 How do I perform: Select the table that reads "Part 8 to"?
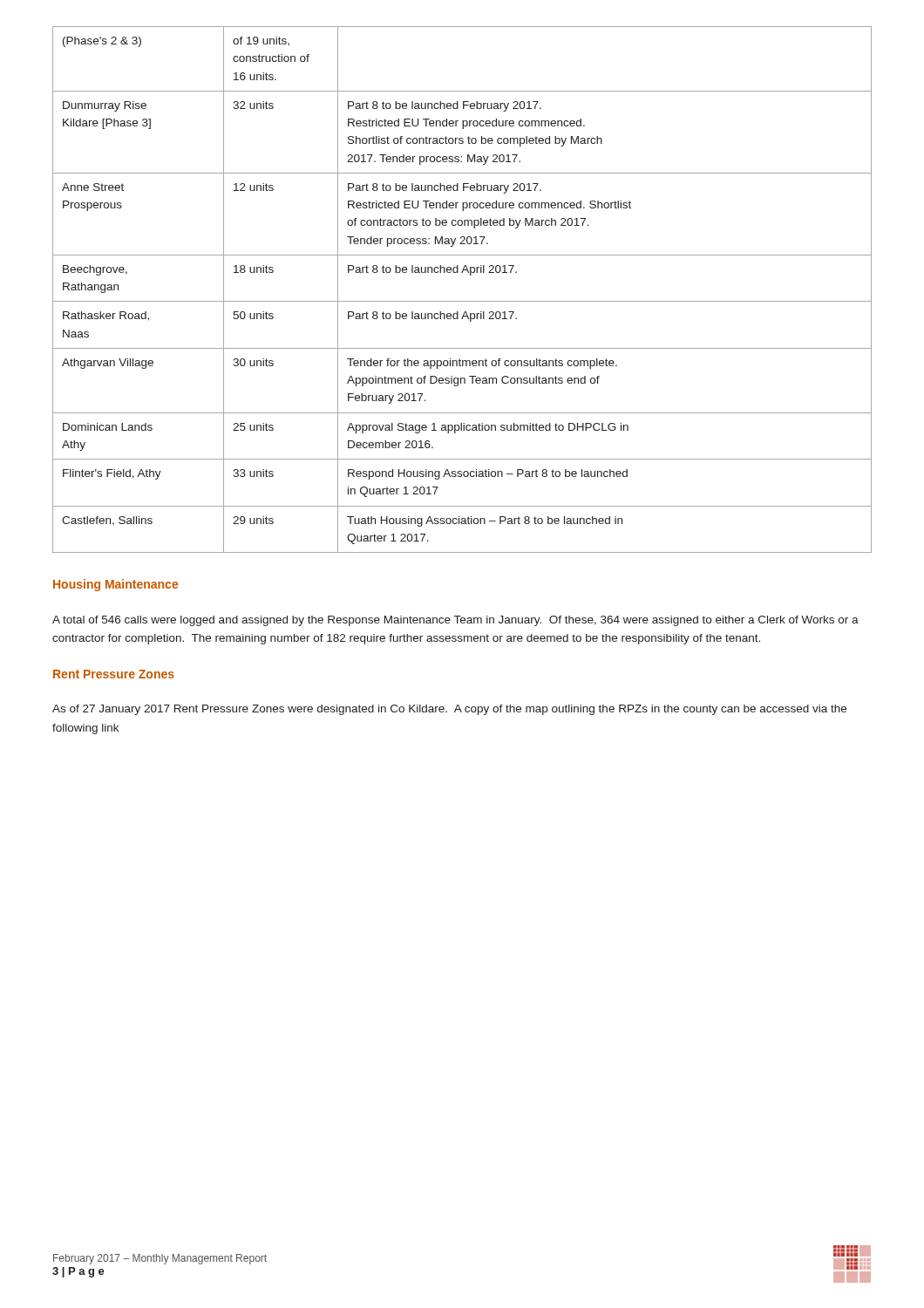[x=462, y=290]
